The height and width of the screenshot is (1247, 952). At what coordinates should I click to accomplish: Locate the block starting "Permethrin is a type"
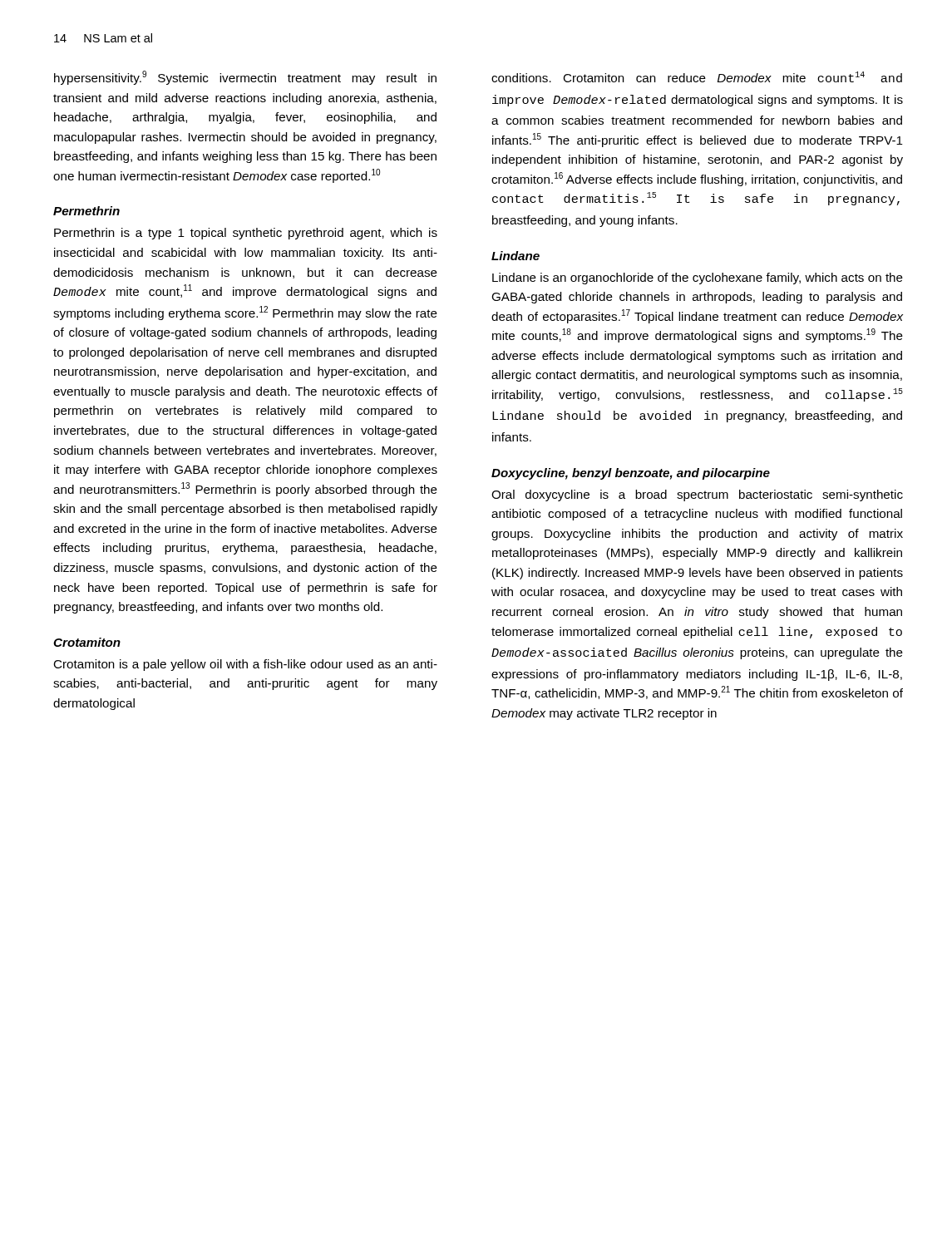point(245,420)
